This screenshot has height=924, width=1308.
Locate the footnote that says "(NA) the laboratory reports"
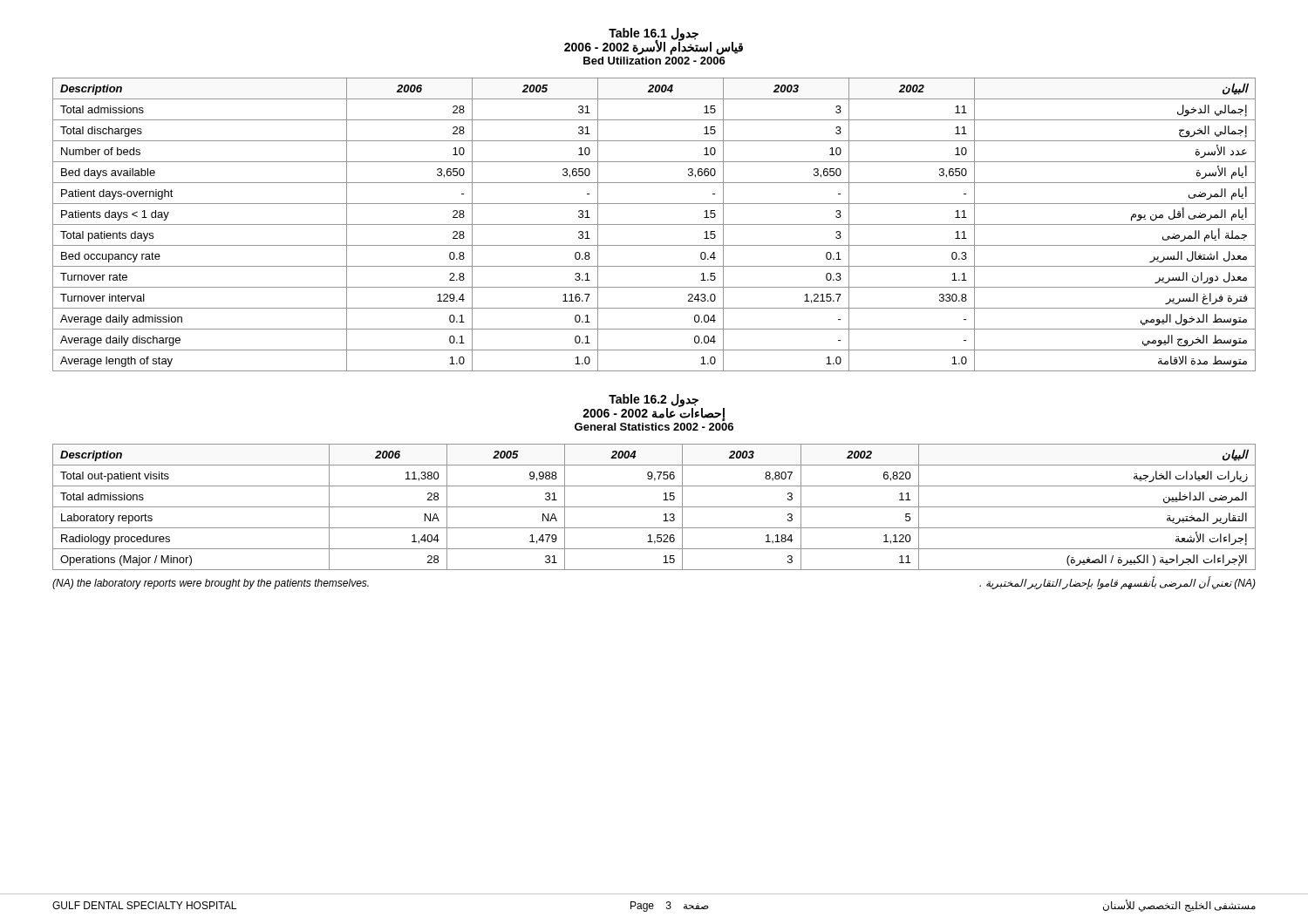(224, 584)
